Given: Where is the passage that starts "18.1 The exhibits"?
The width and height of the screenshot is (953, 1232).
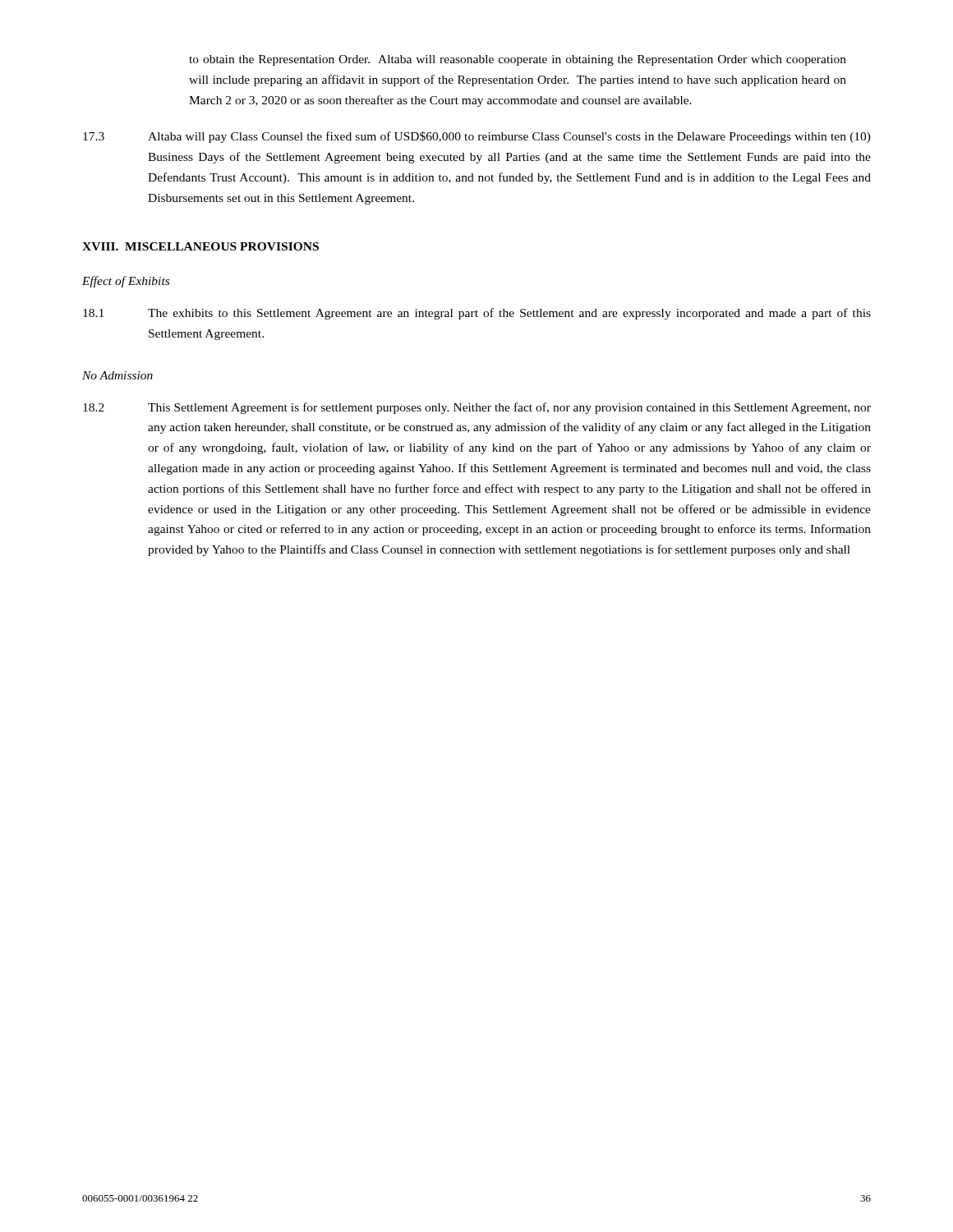Looking at the screenshot, I should pos(476,324).
